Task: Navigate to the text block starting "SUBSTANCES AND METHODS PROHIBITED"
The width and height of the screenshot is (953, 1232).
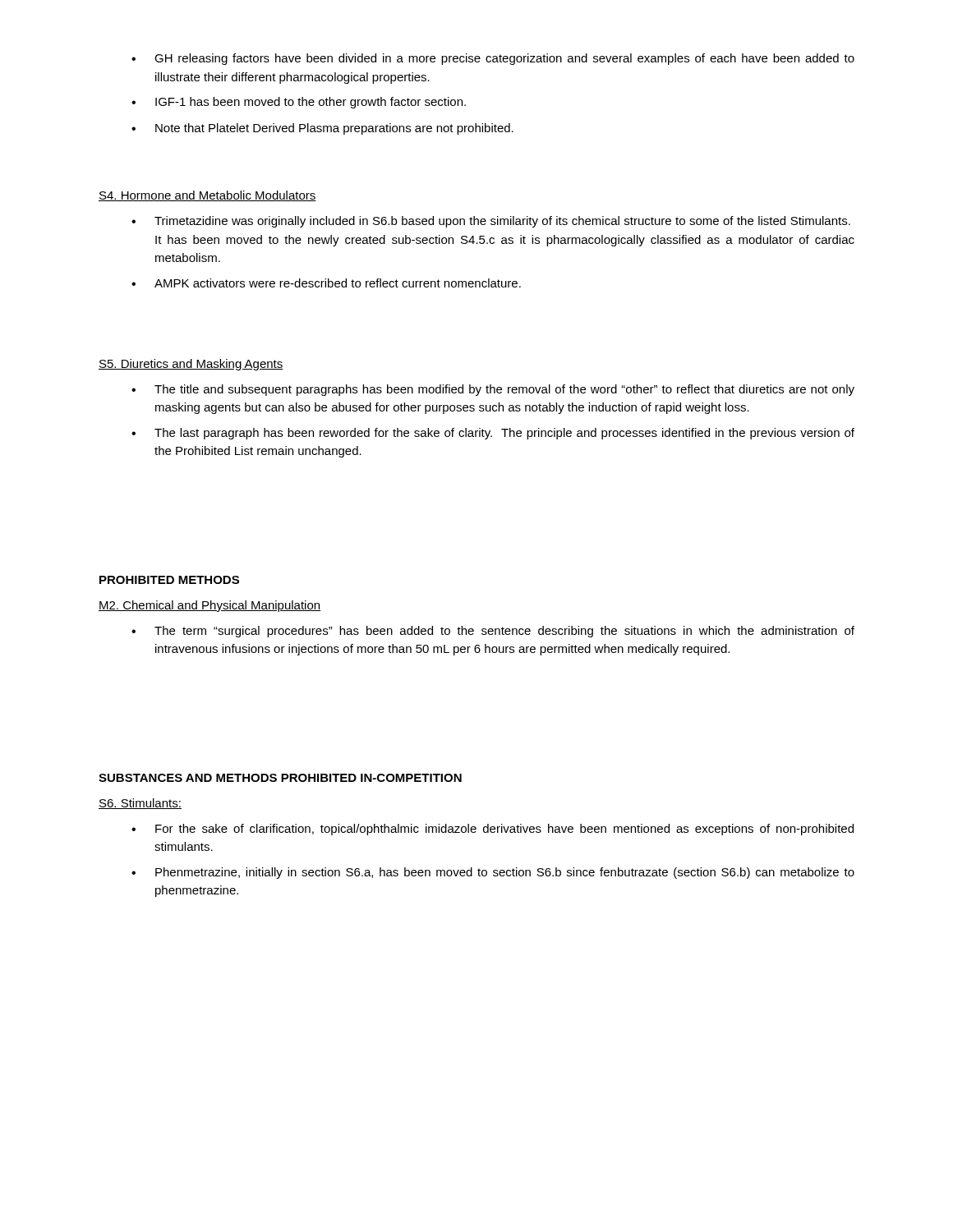Action: pos(280,777)
